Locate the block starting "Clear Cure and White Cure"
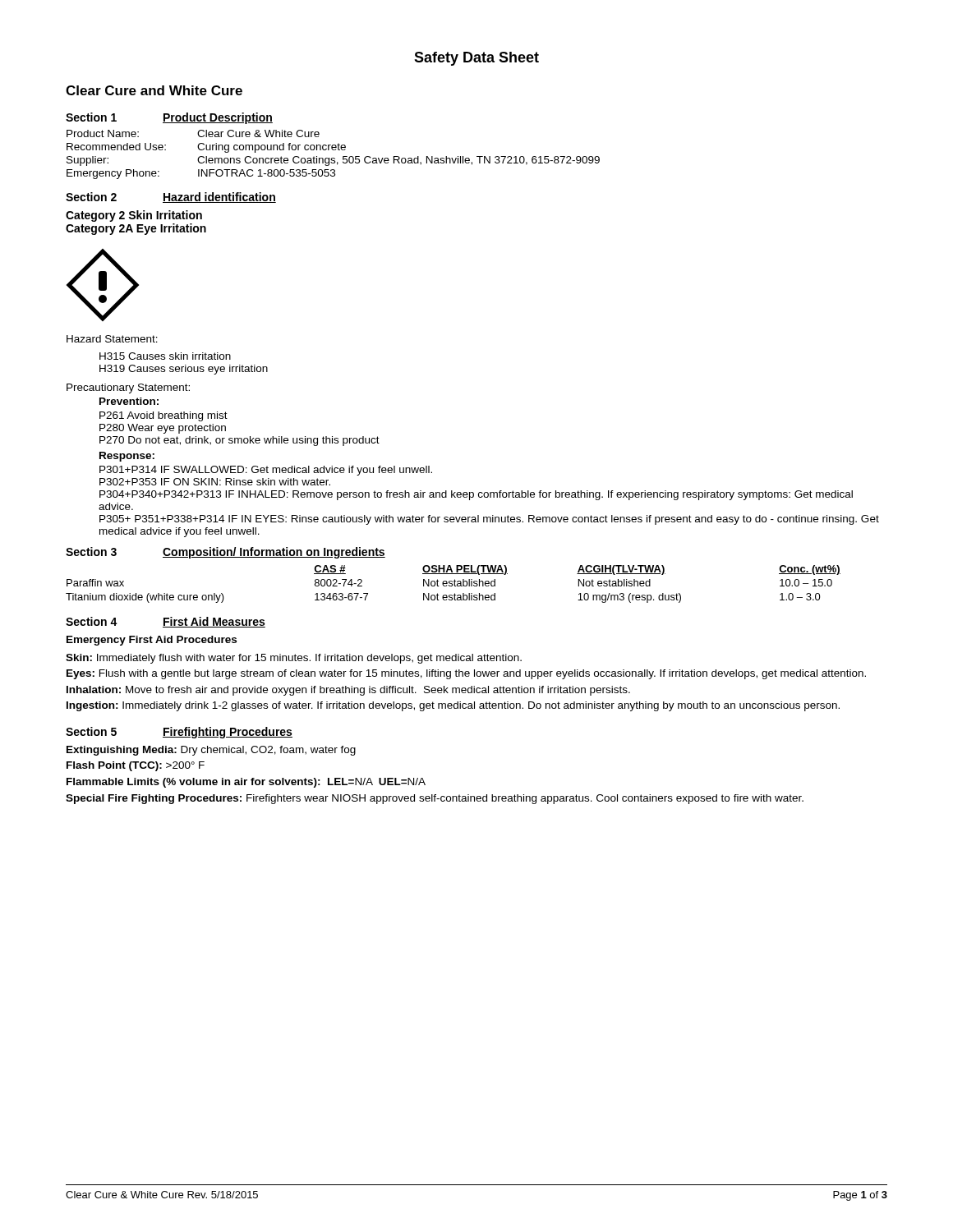Image resolution: width=953 pixels, height=1232 pixels. point(154,91)
